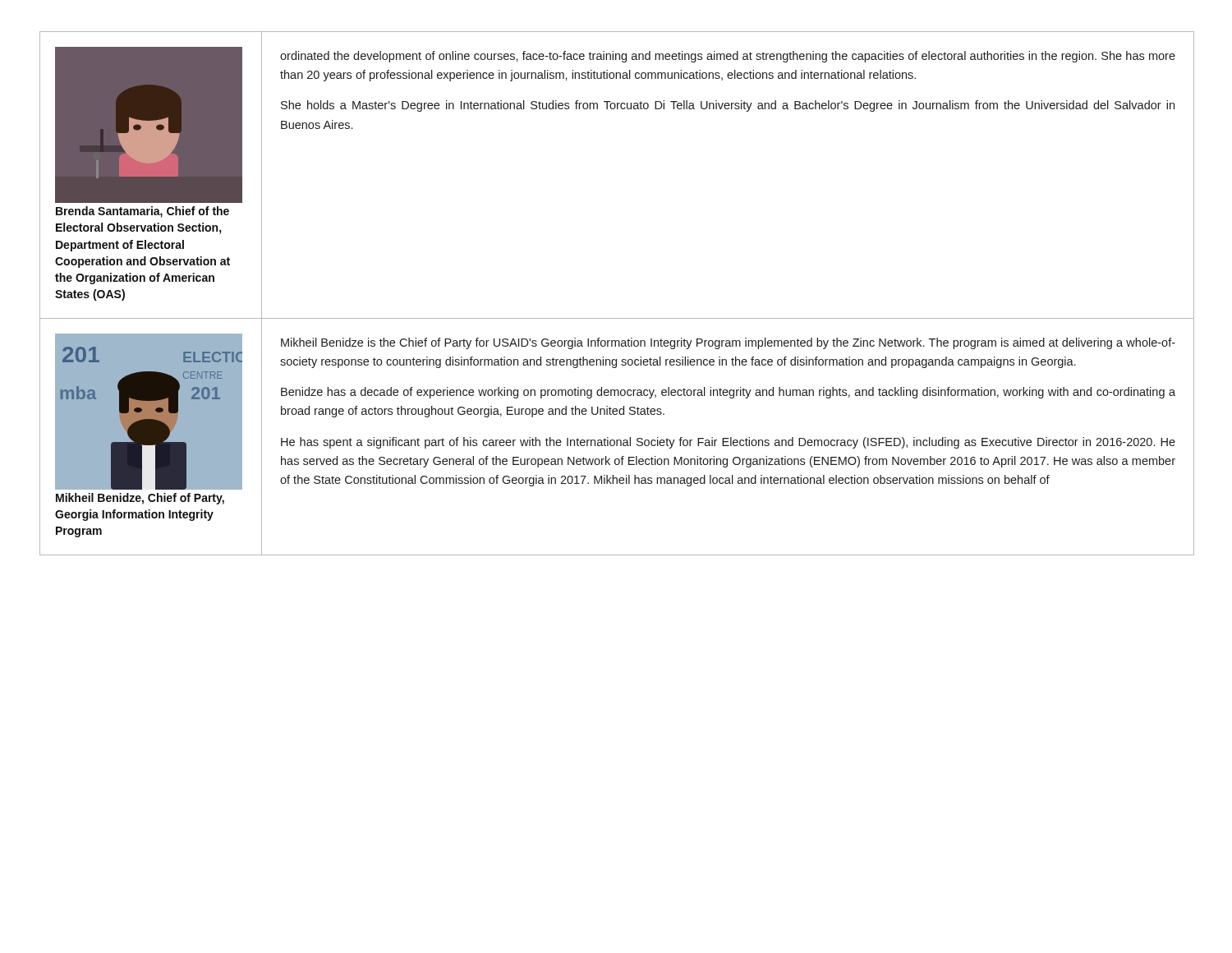Viewport: 1232px width, 953px height.
Task: Find the passage starting "ordinated the development of online courses,"
Action: (728, 91)
